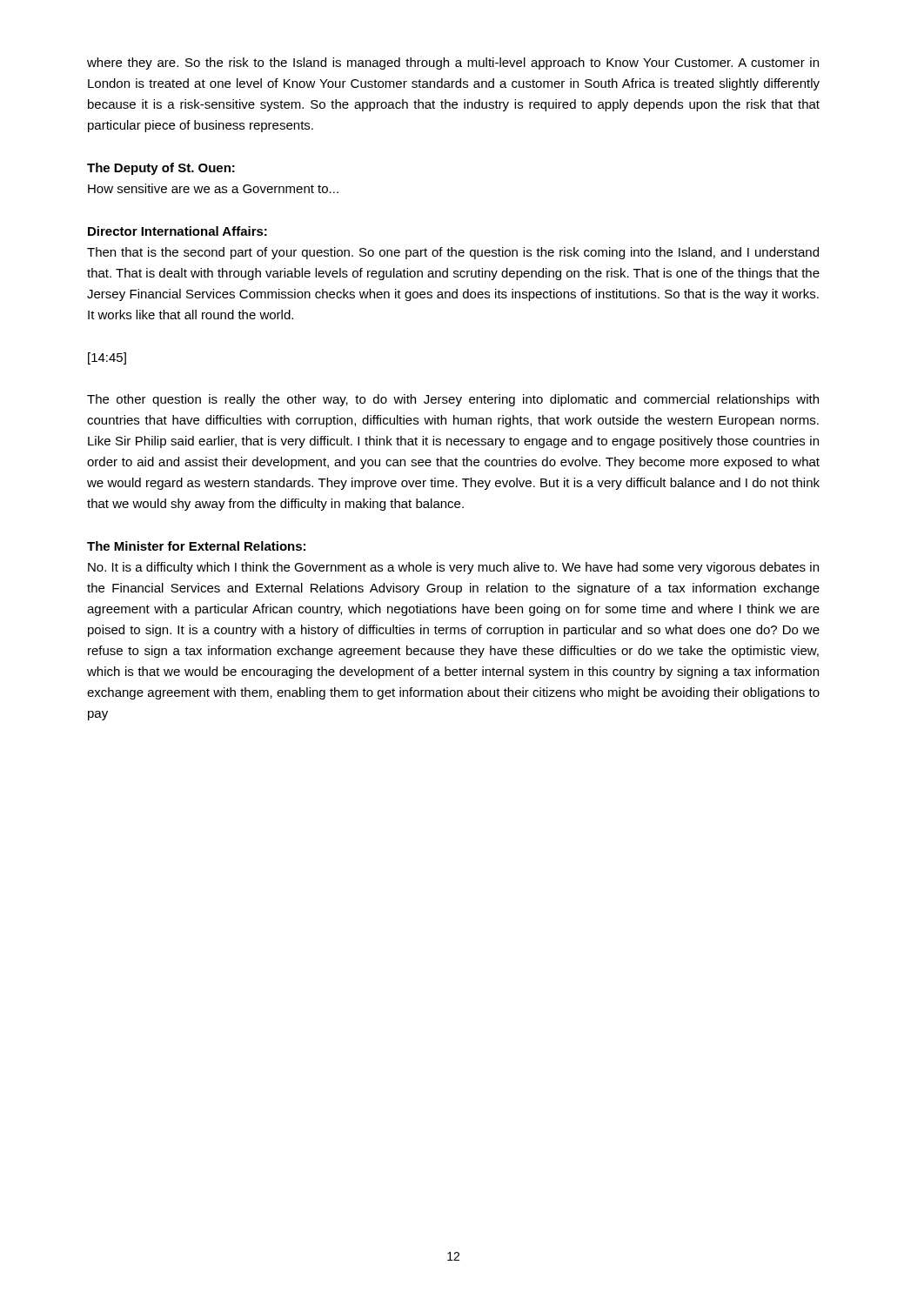Image resolution: width=924 pixels, height=1305 pixels.
Task: Navigate to the text block starting "Then that is"
Action: [453, 283]
